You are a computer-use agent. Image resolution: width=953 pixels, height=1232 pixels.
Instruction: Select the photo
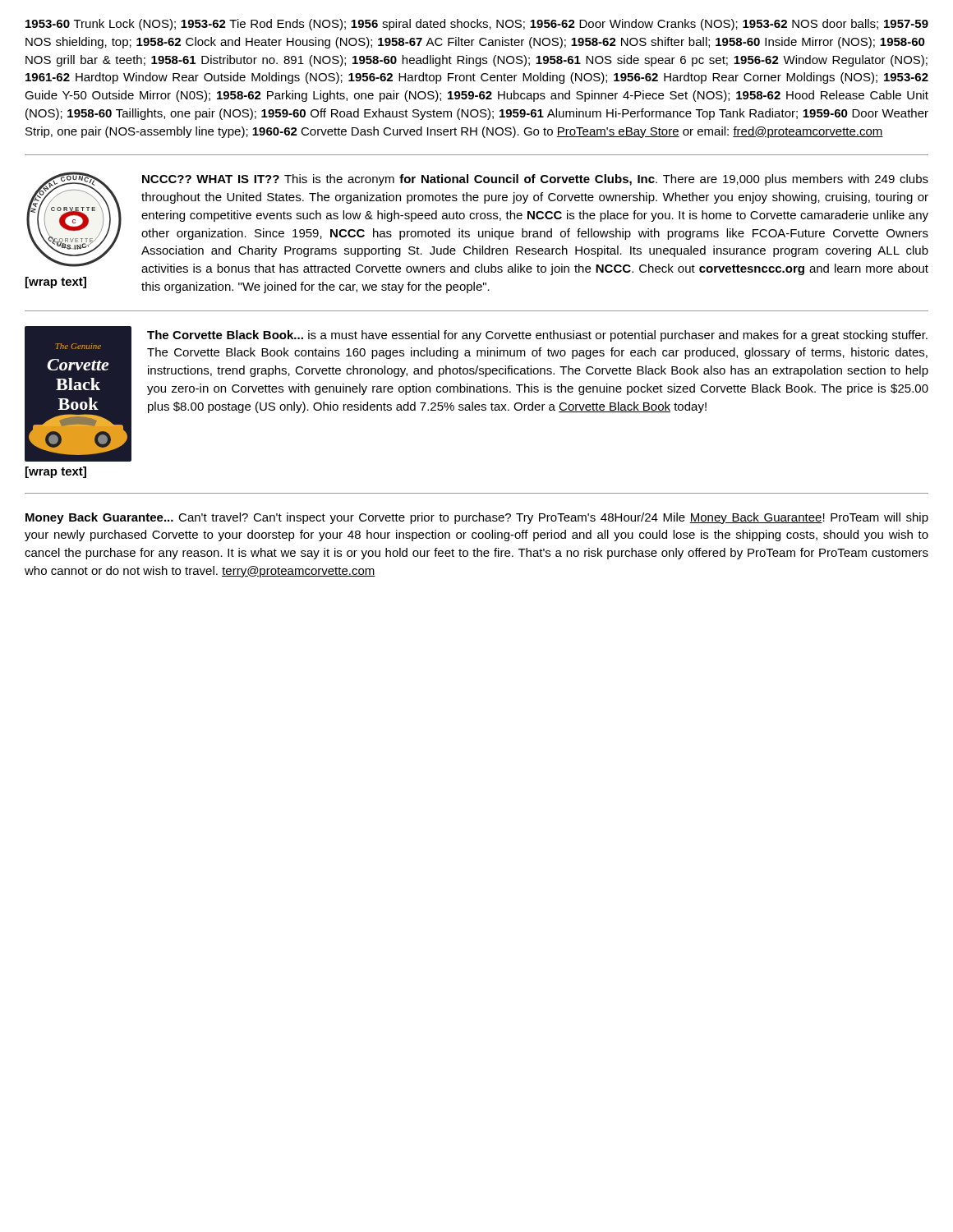(x=80, y=402)
